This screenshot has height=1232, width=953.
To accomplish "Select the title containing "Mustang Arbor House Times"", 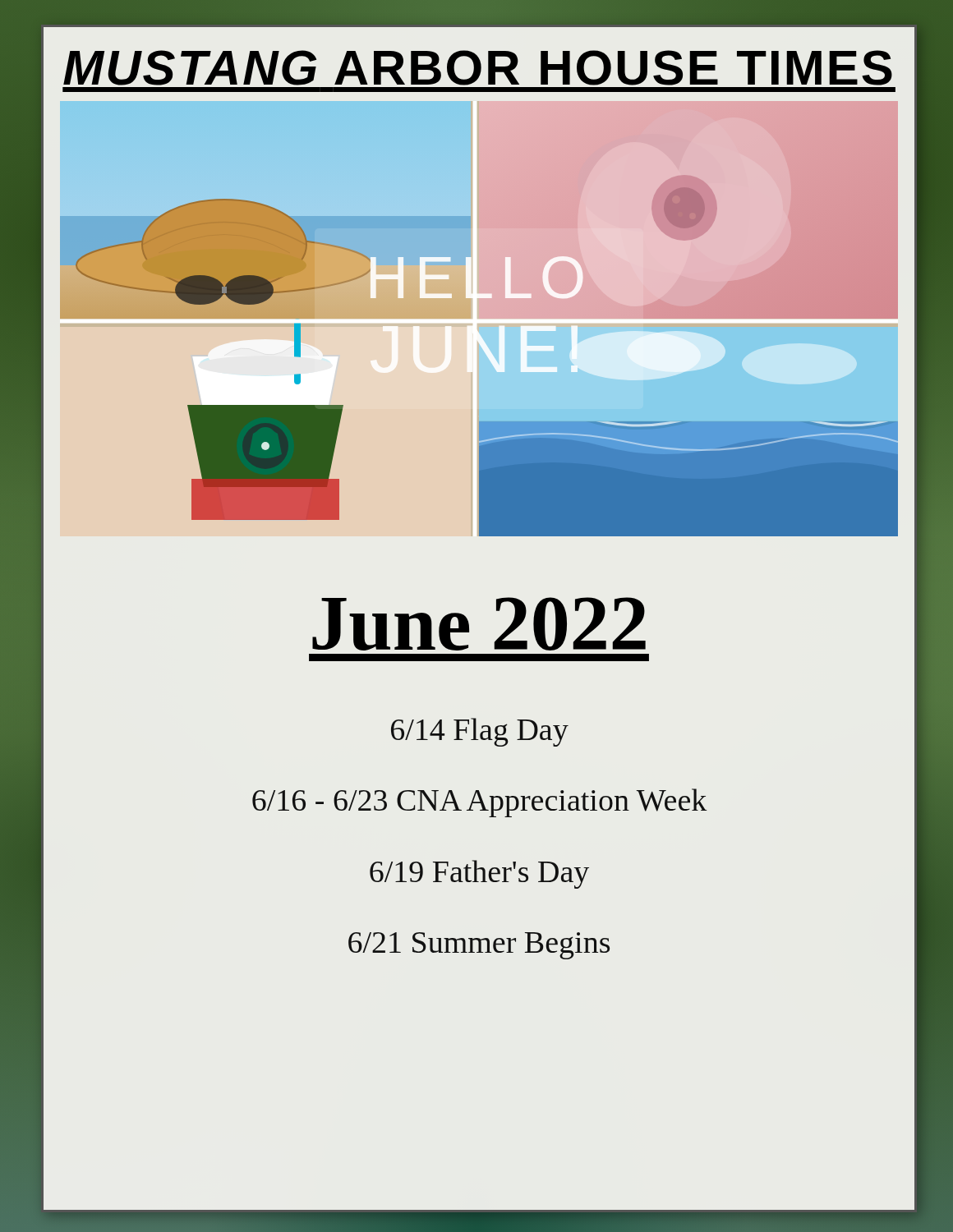I will pyautogui.click(x=479, y=68).
